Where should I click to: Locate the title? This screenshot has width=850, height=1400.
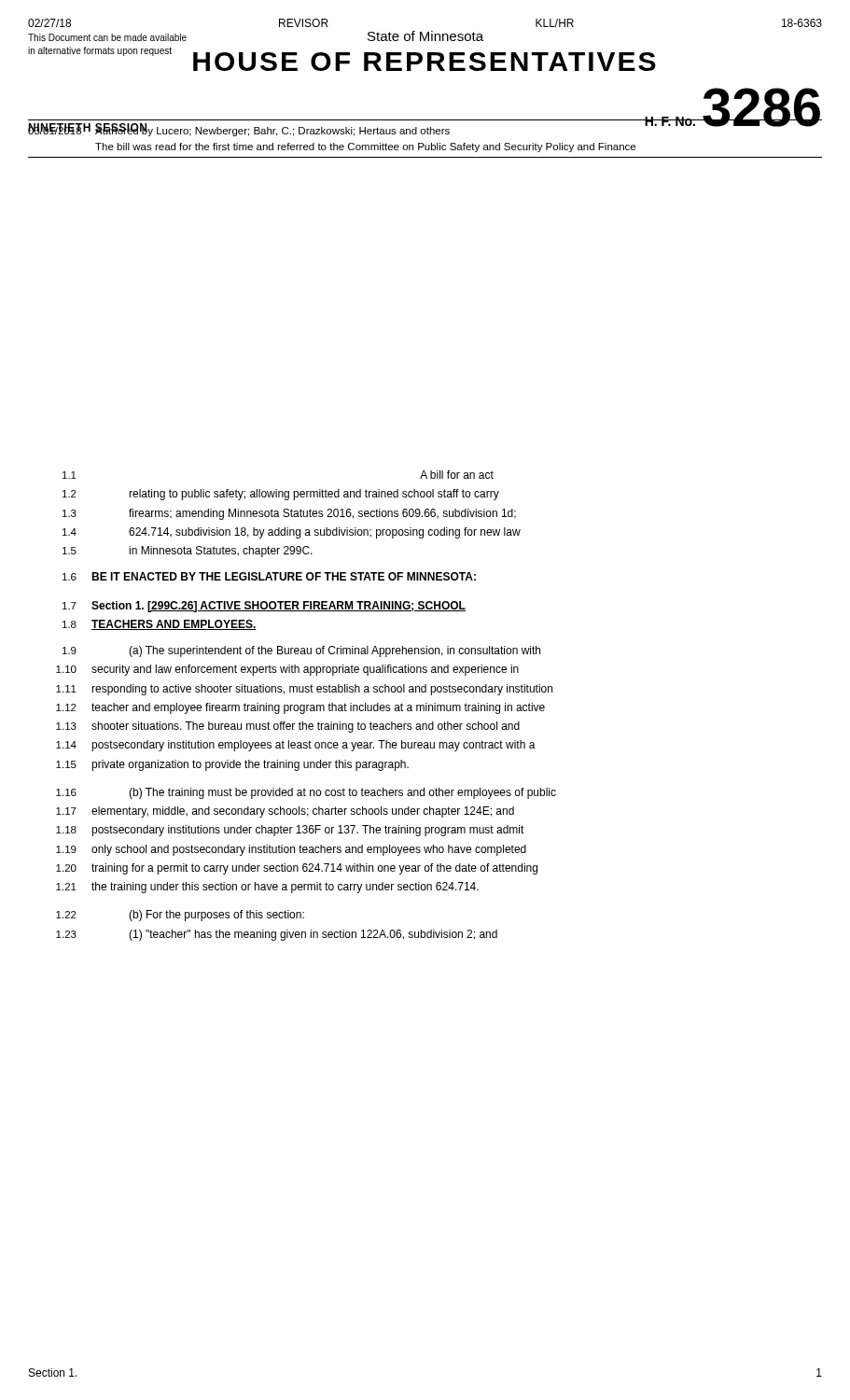point(425,81)
